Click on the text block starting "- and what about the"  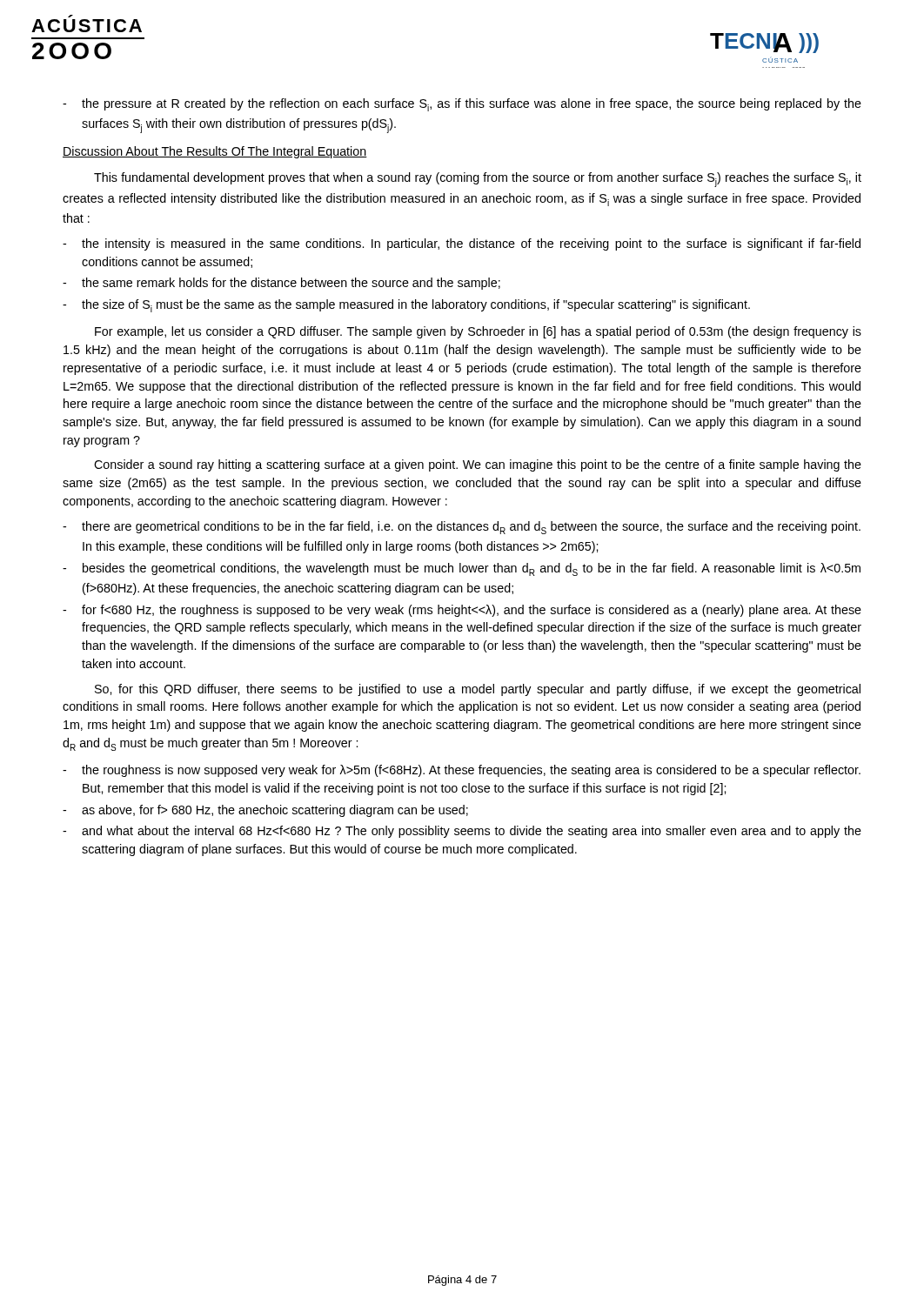point(462,840)
